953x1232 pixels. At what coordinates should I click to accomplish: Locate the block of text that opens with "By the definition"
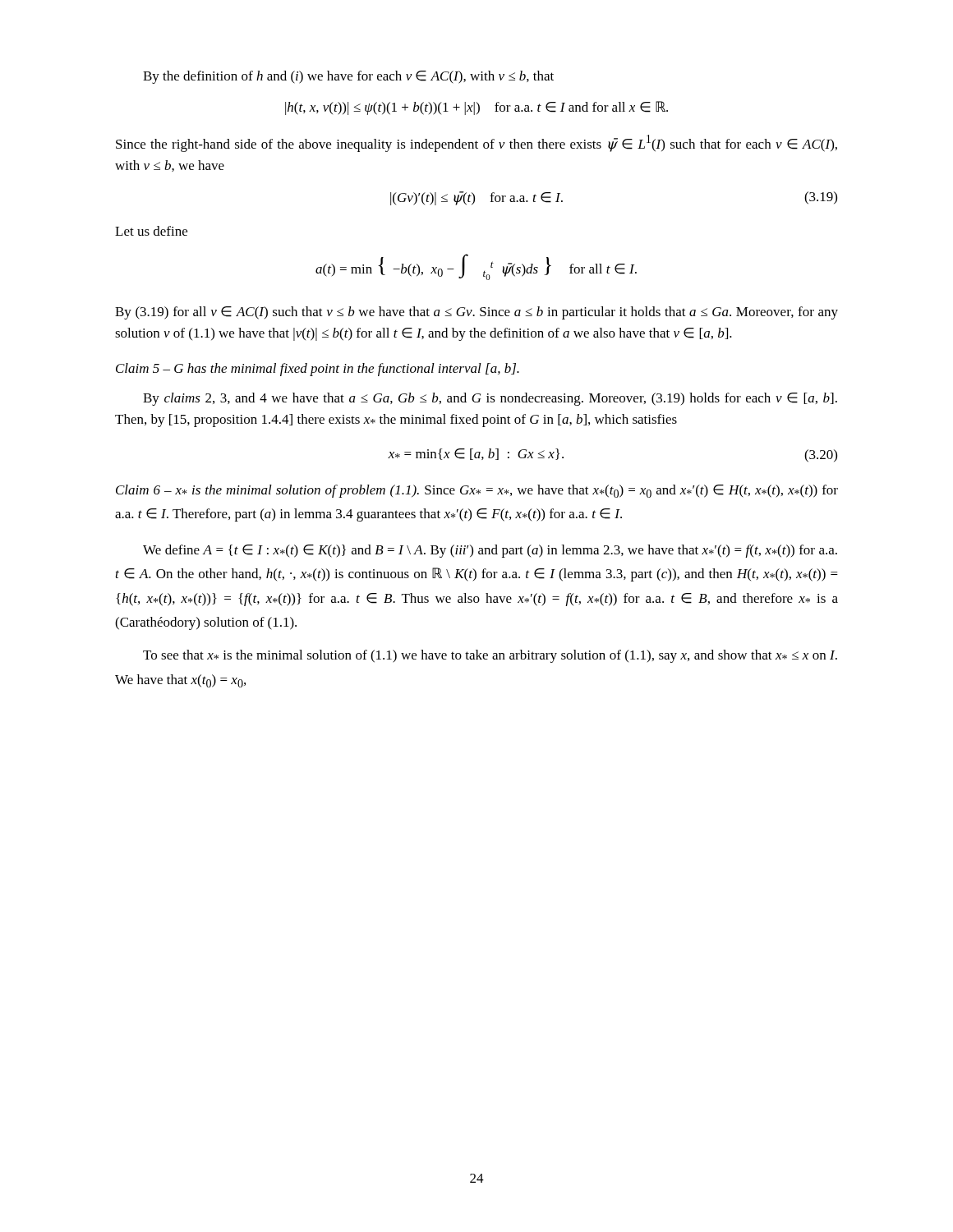pyautogui.click(x=348, y=76)
